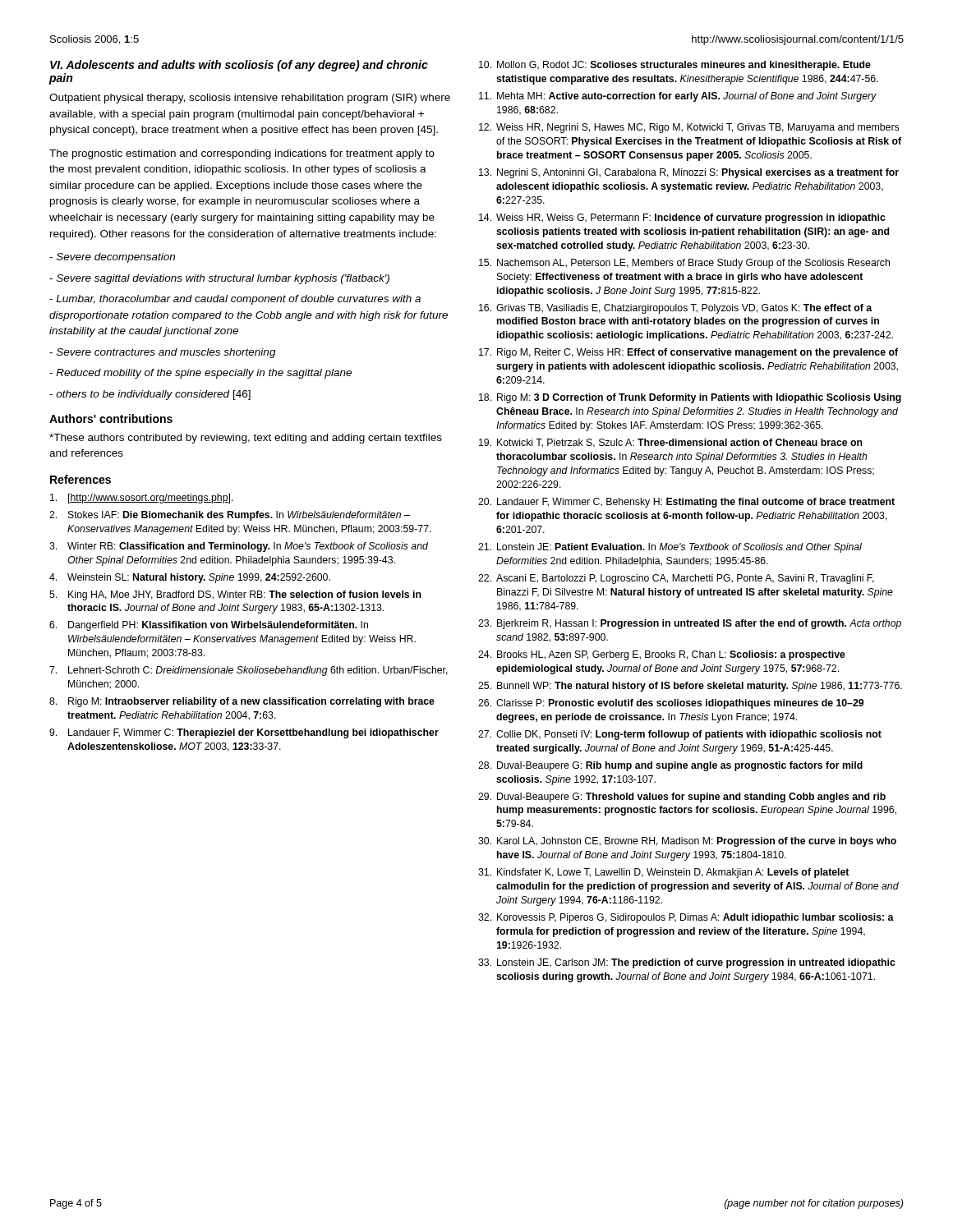Locate the text block starting "Outpatient physical therapy,"

[250, 113]
